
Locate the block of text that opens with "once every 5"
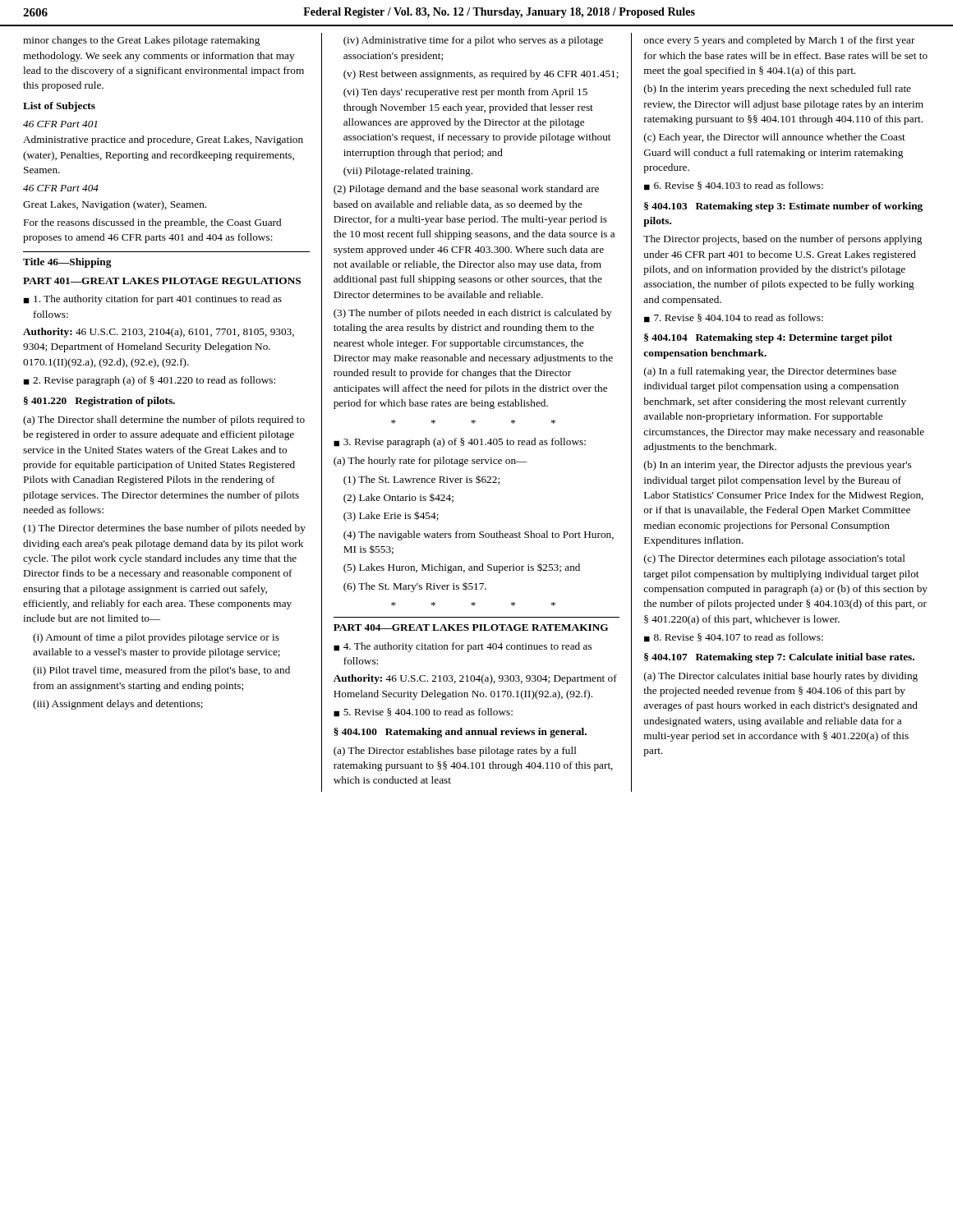(787, 104)
